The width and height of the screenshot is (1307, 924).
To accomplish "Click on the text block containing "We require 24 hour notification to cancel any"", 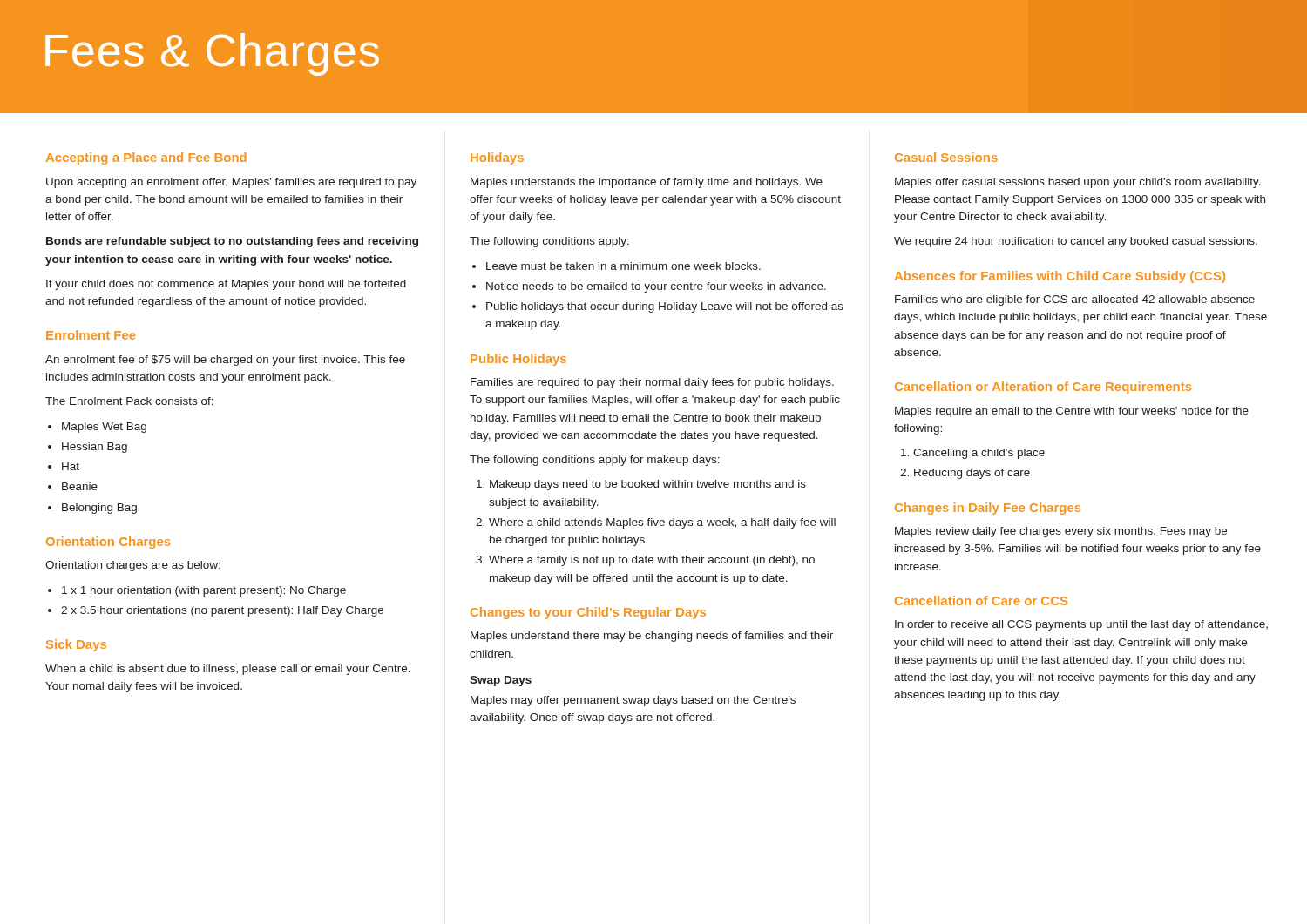I will tap(1081, 242).
